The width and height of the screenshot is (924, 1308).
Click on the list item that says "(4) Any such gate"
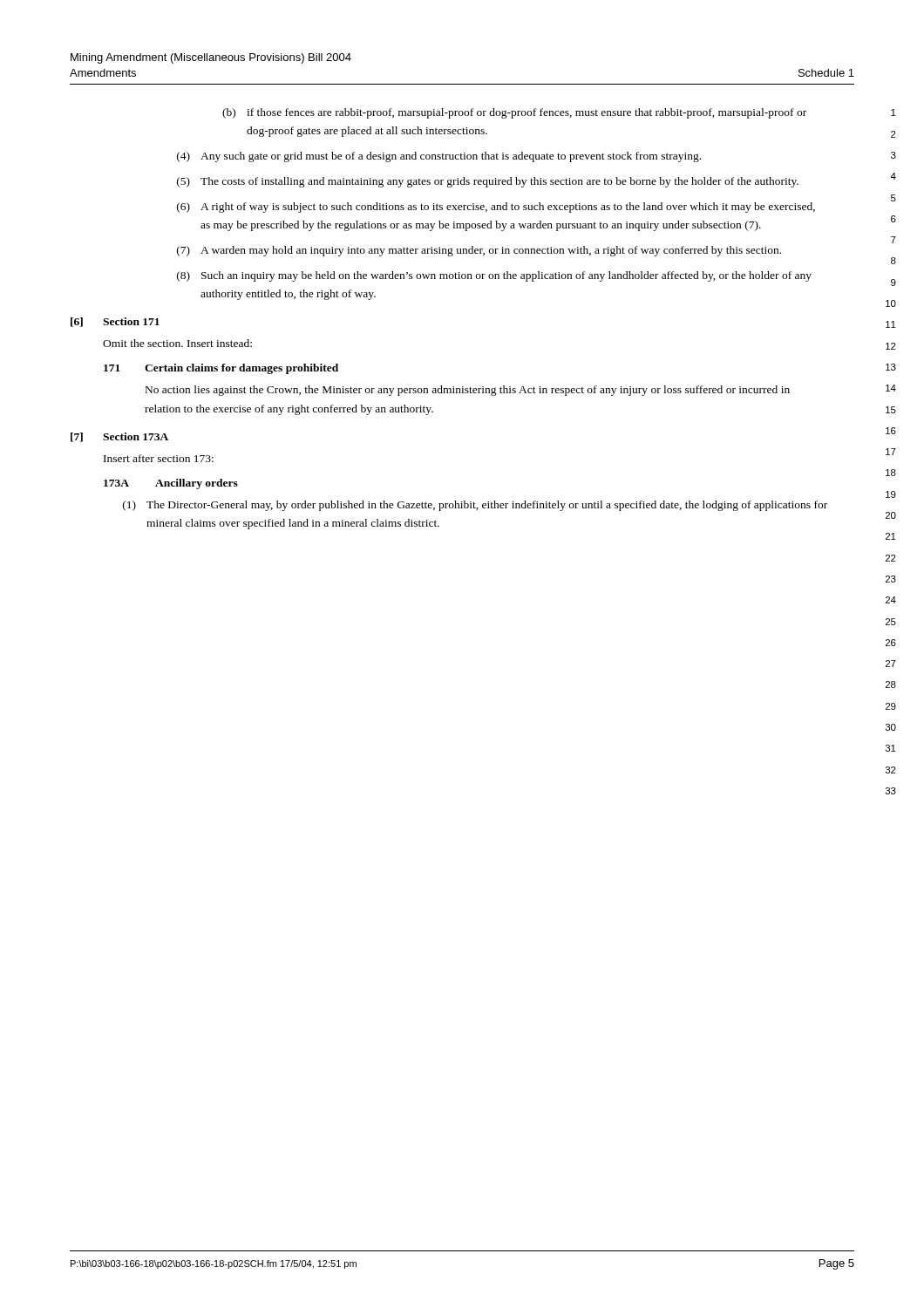coord(449,156)
